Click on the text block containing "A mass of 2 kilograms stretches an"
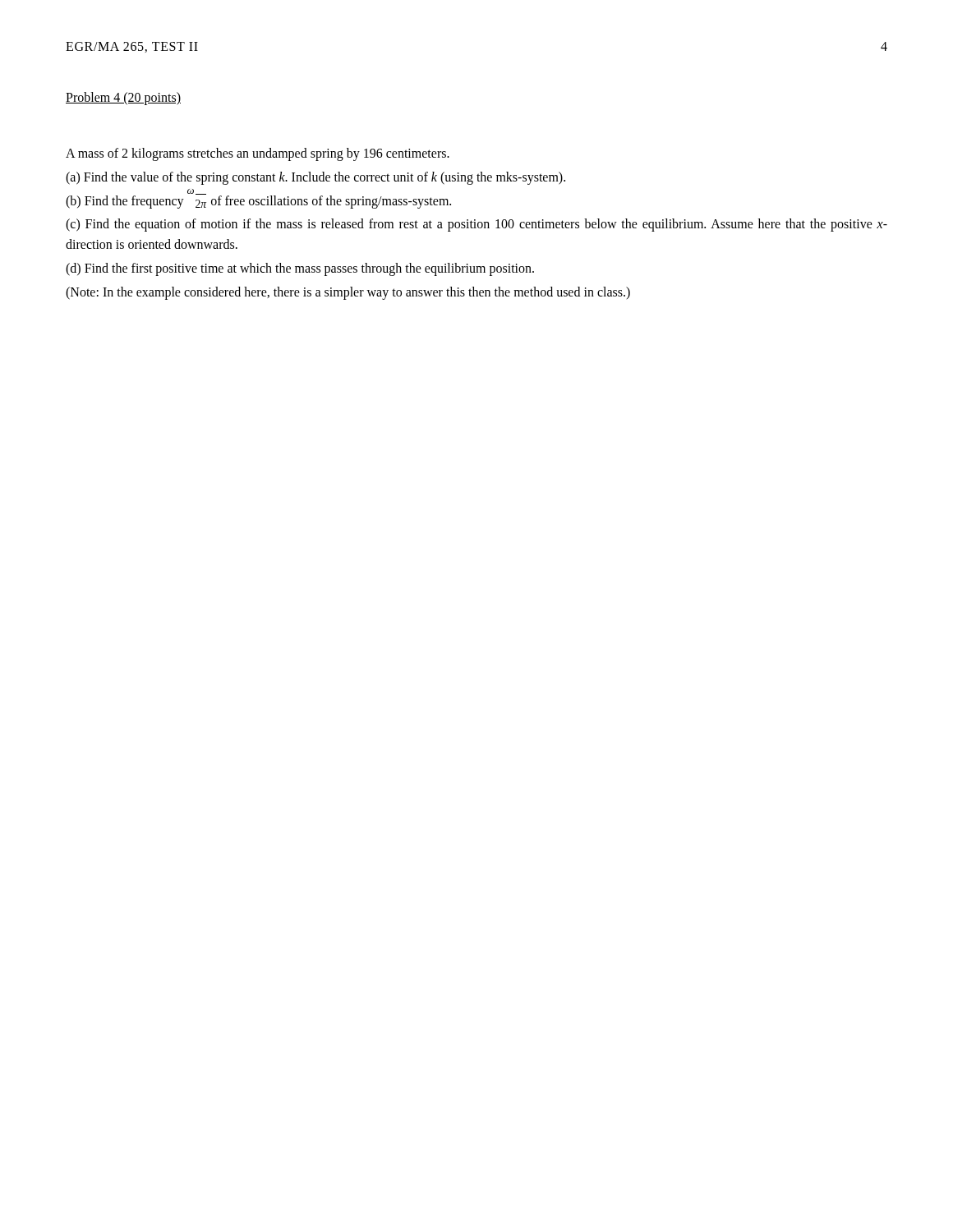The width and height of the screenshot is (953, 1232). coord(476,223)
